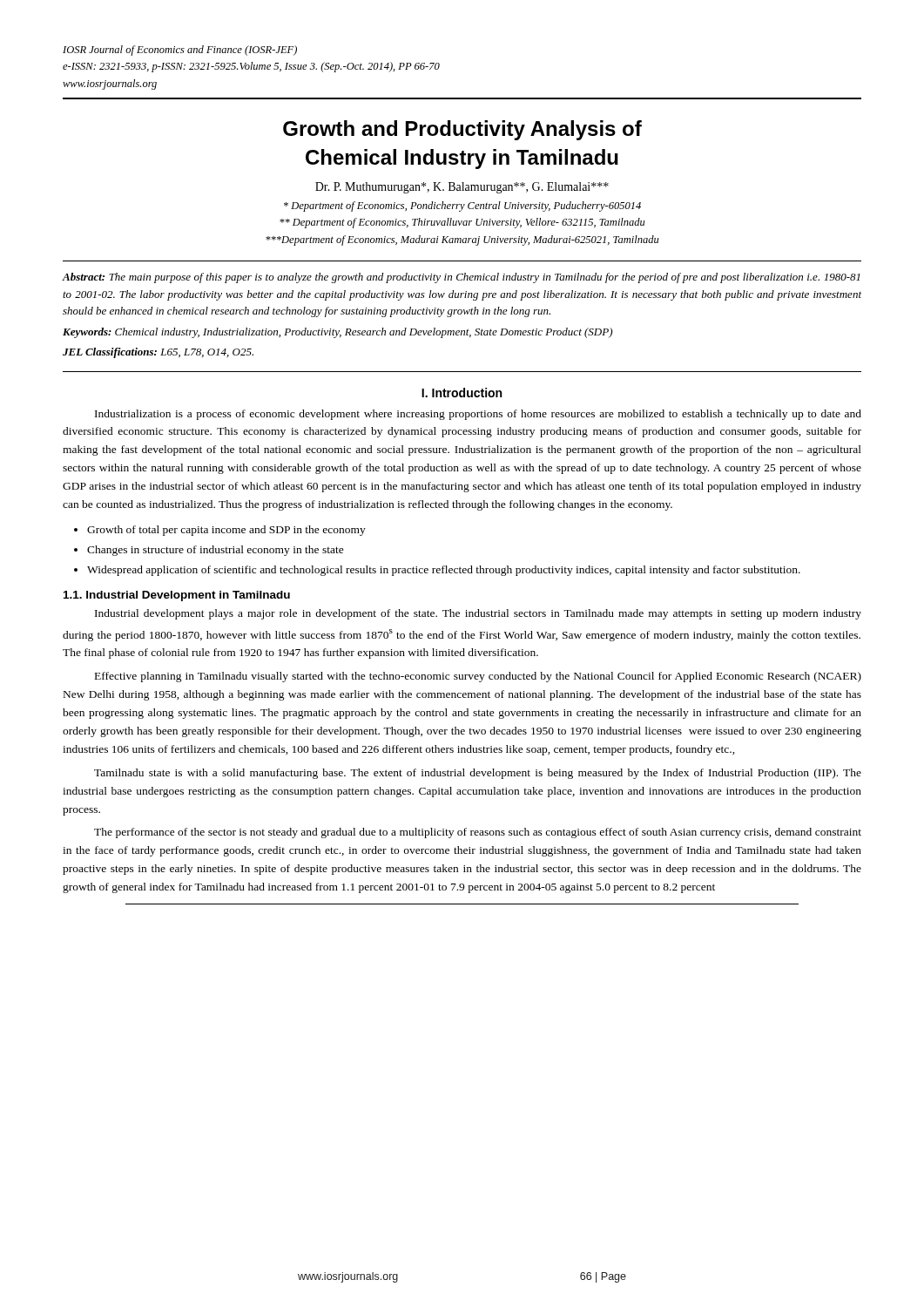The image size is (924, 1307).
Task: Select the block starting "Industrial development plays a major"
Action: 462,751
